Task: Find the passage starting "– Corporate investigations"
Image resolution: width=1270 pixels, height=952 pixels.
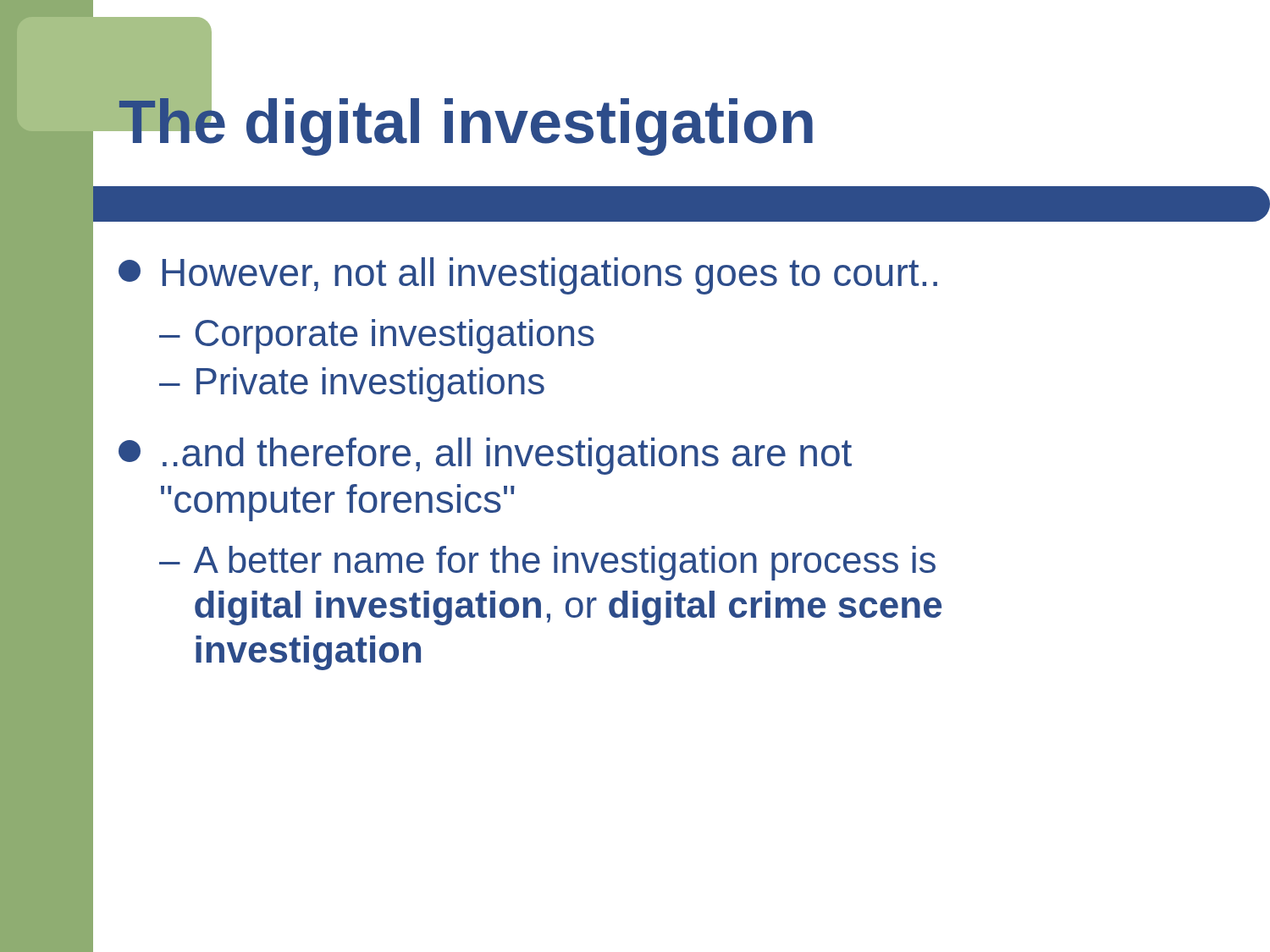Action: [x=377, y=334]
